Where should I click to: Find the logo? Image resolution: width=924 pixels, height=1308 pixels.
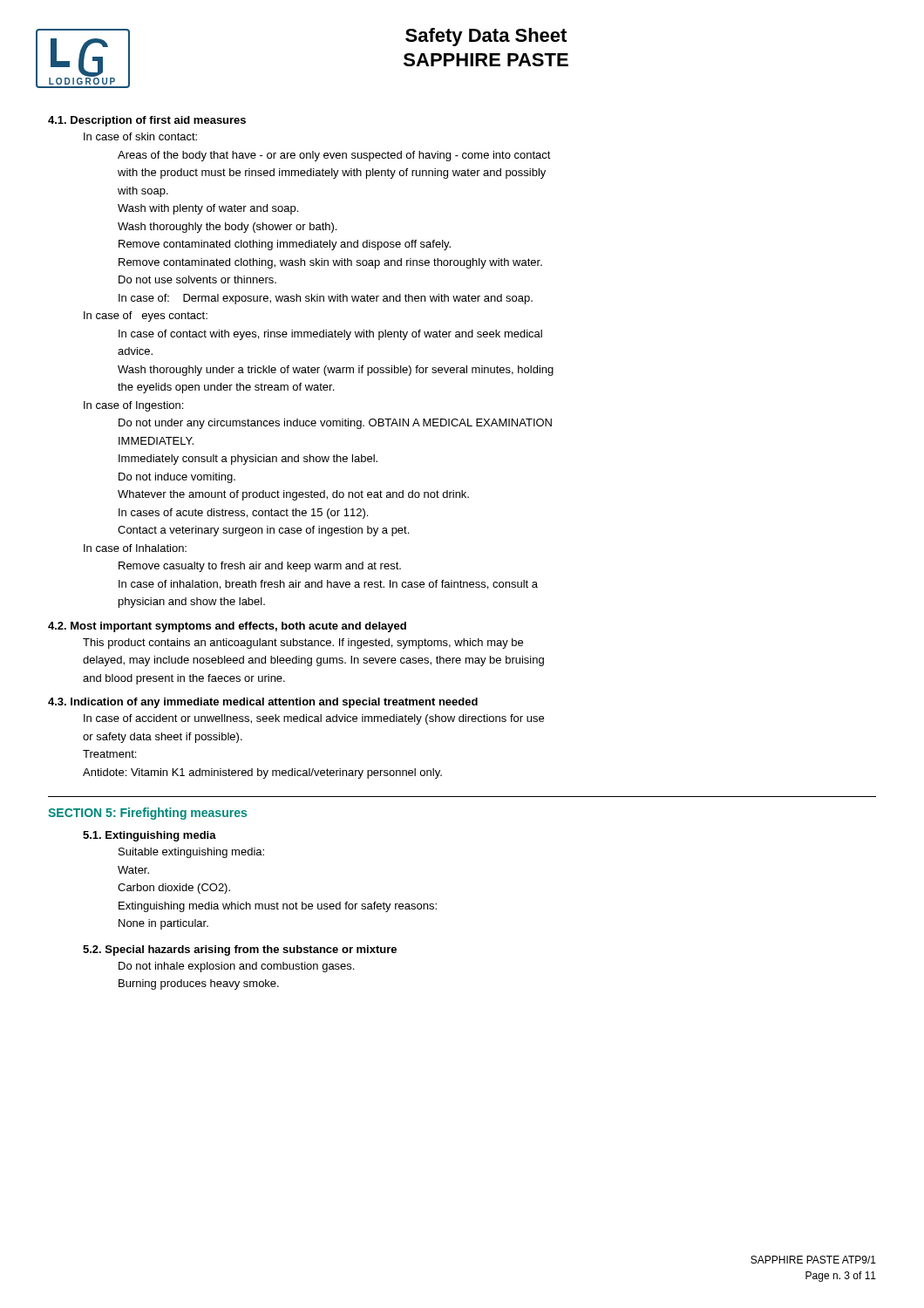(92, 58)
